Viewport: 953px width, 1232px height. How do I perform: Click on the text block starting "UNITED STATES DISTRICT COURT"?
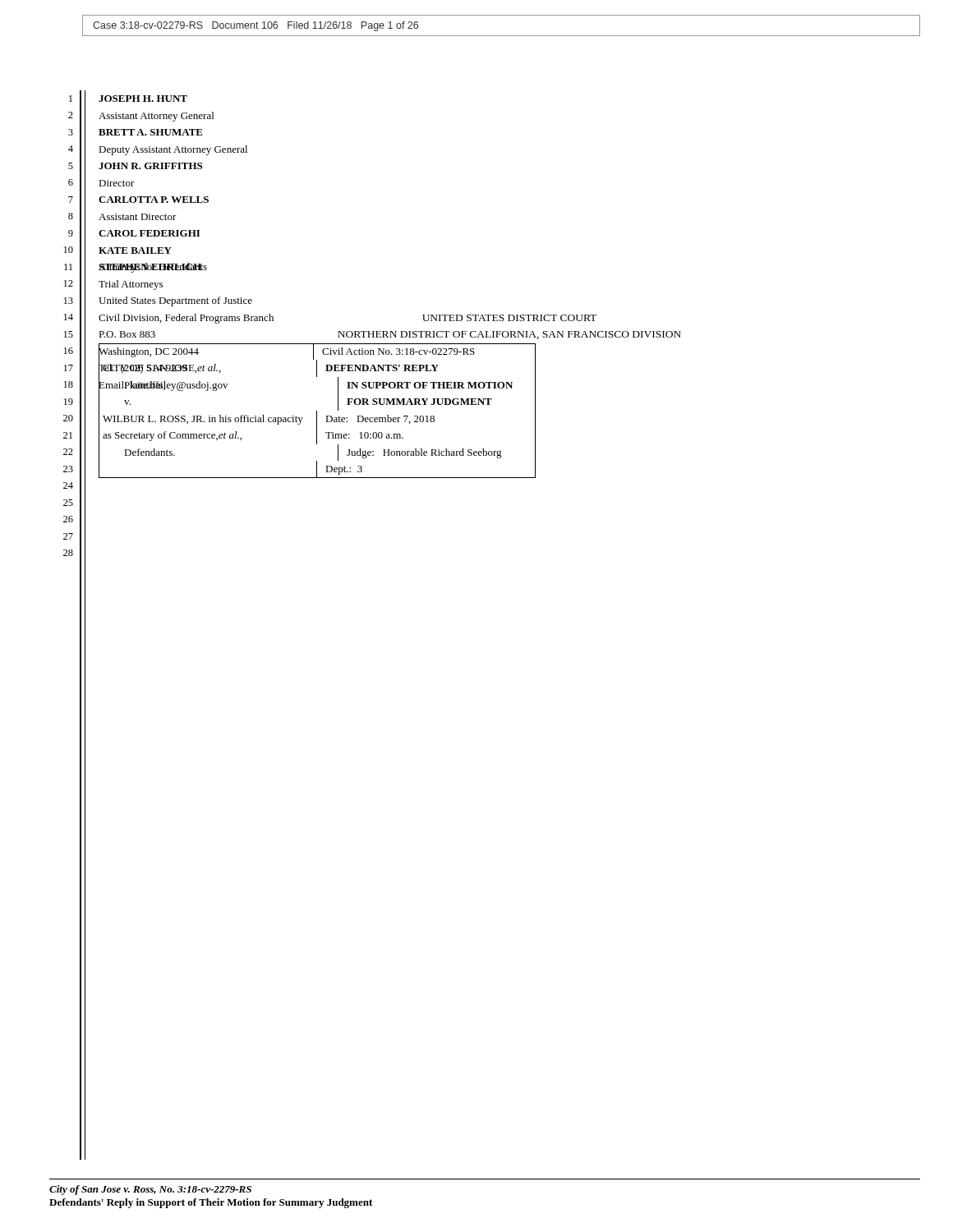pyautogui.click(x=509, y=318)
